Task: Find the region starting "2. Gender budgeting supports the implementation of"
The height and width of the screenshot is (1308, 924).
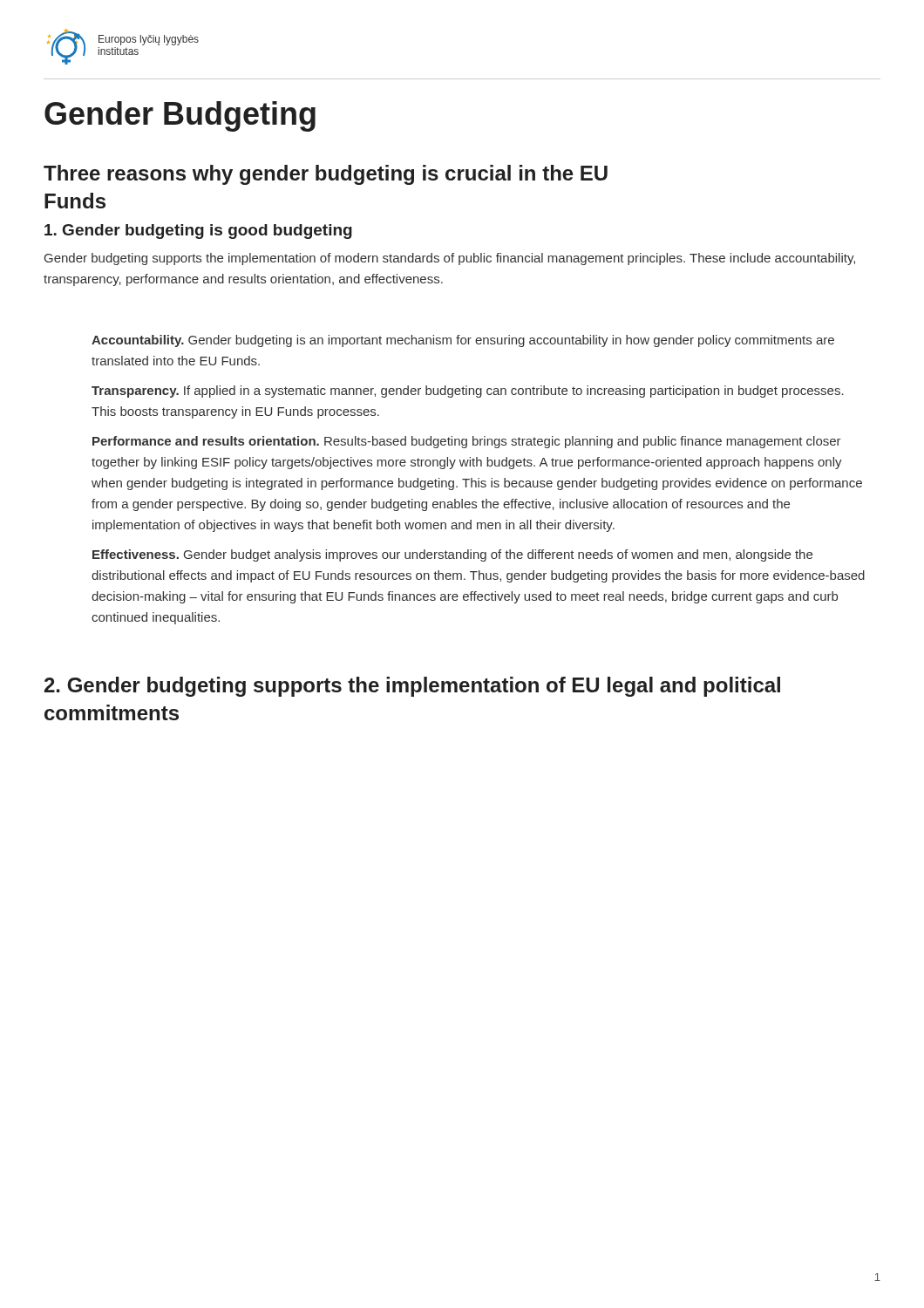Action: pos(462,699)
